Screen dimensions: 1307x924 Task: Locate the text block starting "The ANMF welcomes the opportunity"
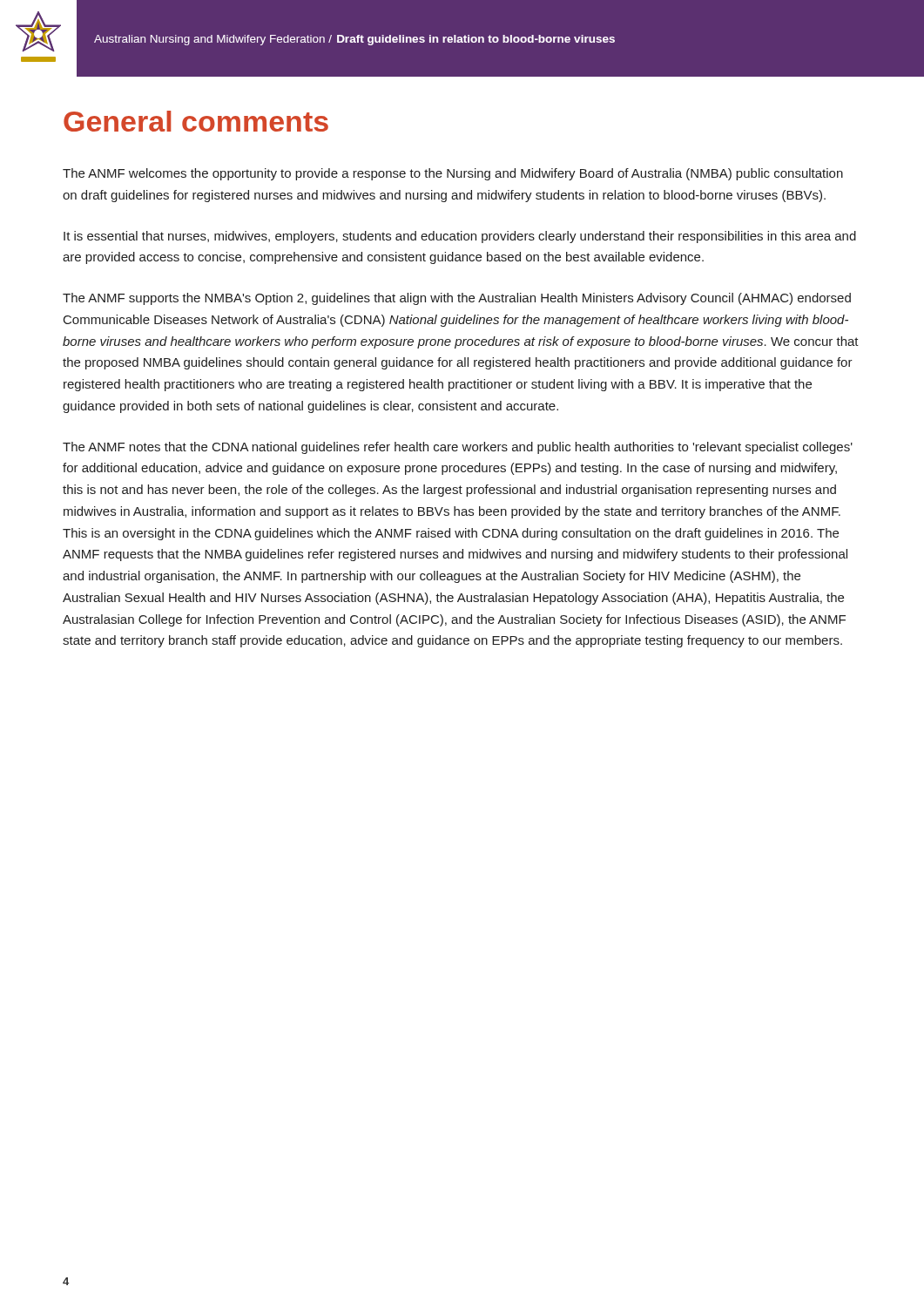click(x=453, y=184)
